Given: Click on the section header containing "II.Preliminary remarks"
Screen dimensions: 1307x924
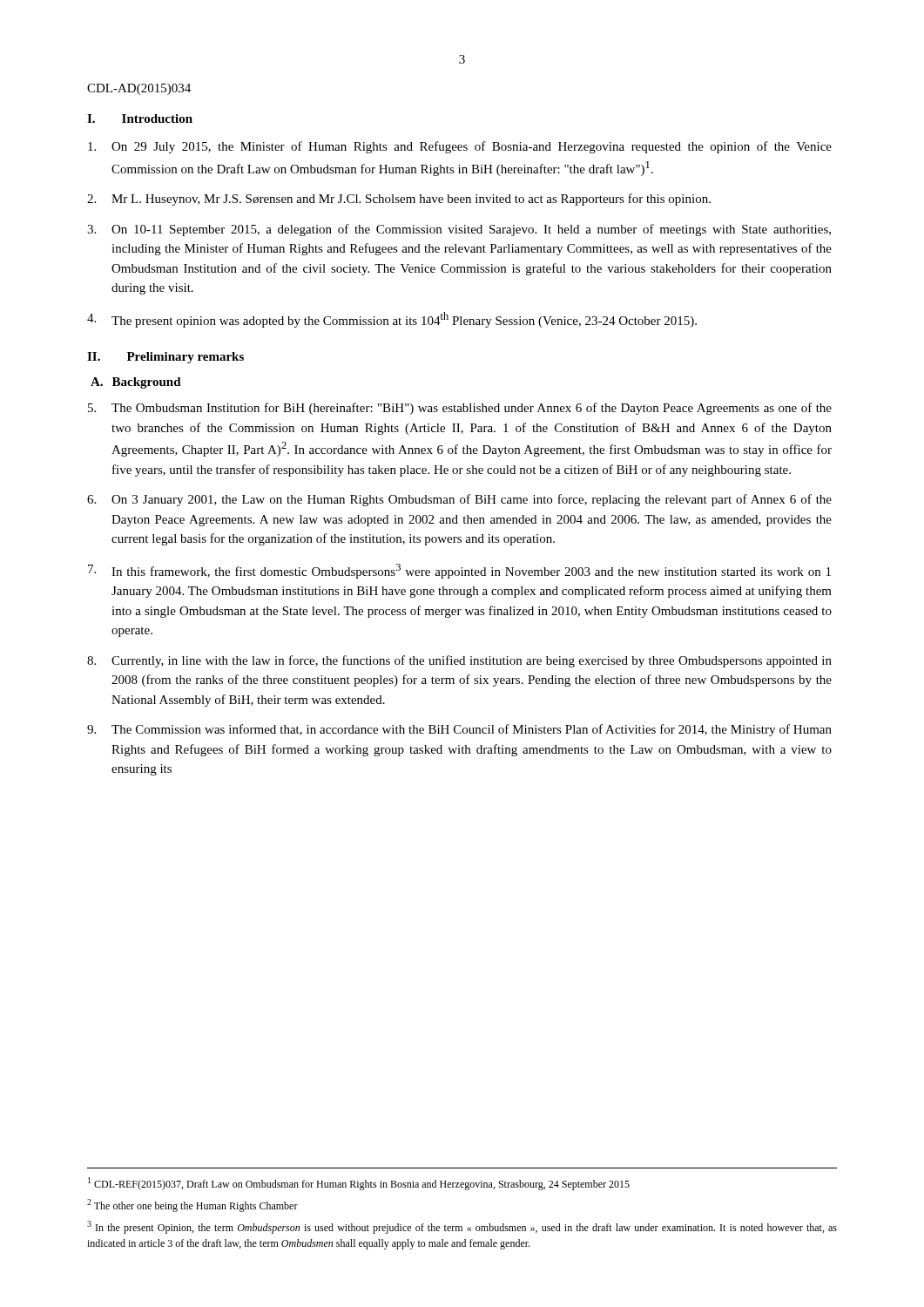Looking at the screenshot, I should pos(166,357).
